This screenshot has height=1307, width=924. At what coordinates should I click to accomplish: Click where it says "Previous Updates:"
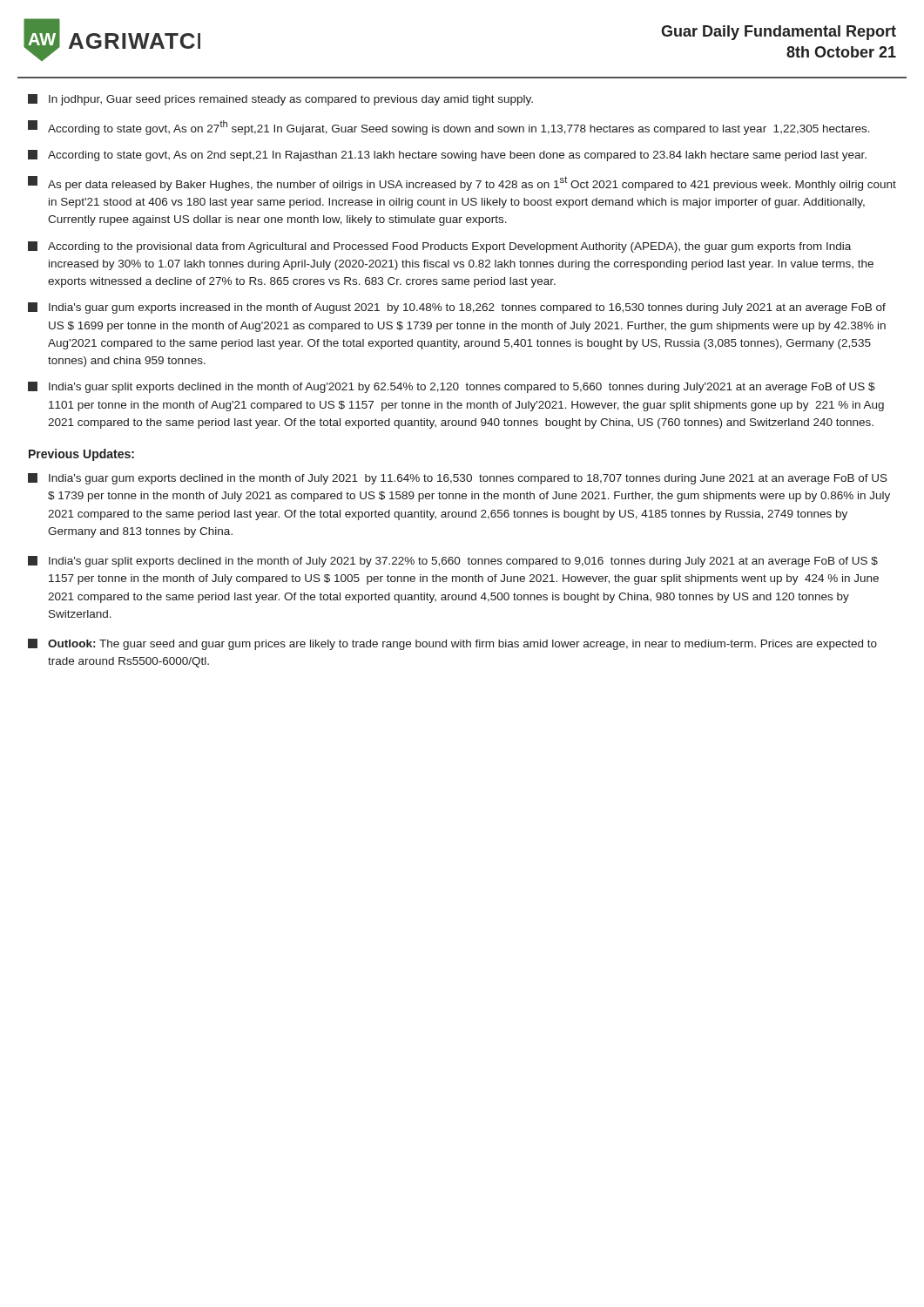click(x=81, y=454)
